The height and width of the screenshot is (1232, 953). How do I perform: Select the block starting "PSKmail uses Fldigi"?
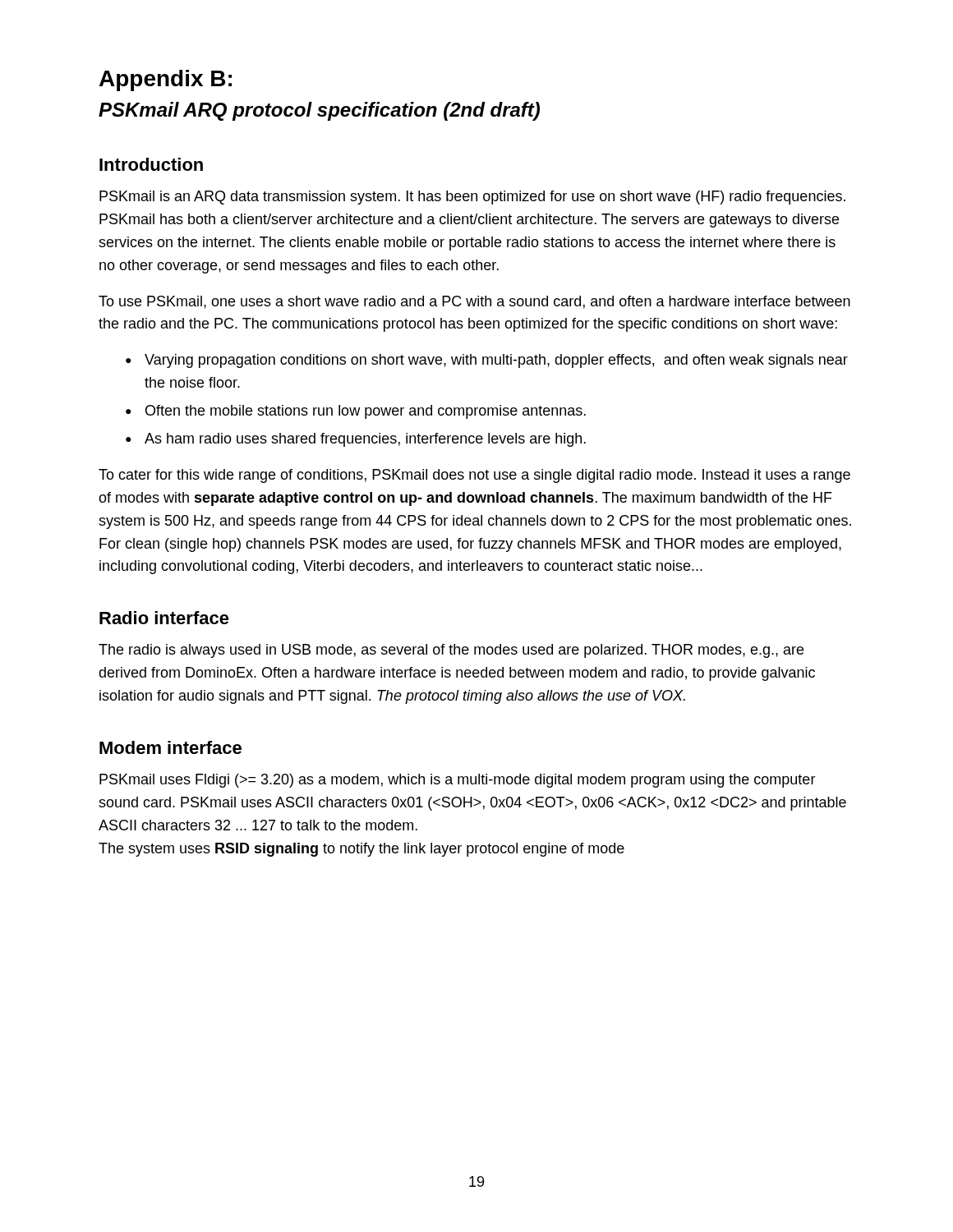click(473, 814)
